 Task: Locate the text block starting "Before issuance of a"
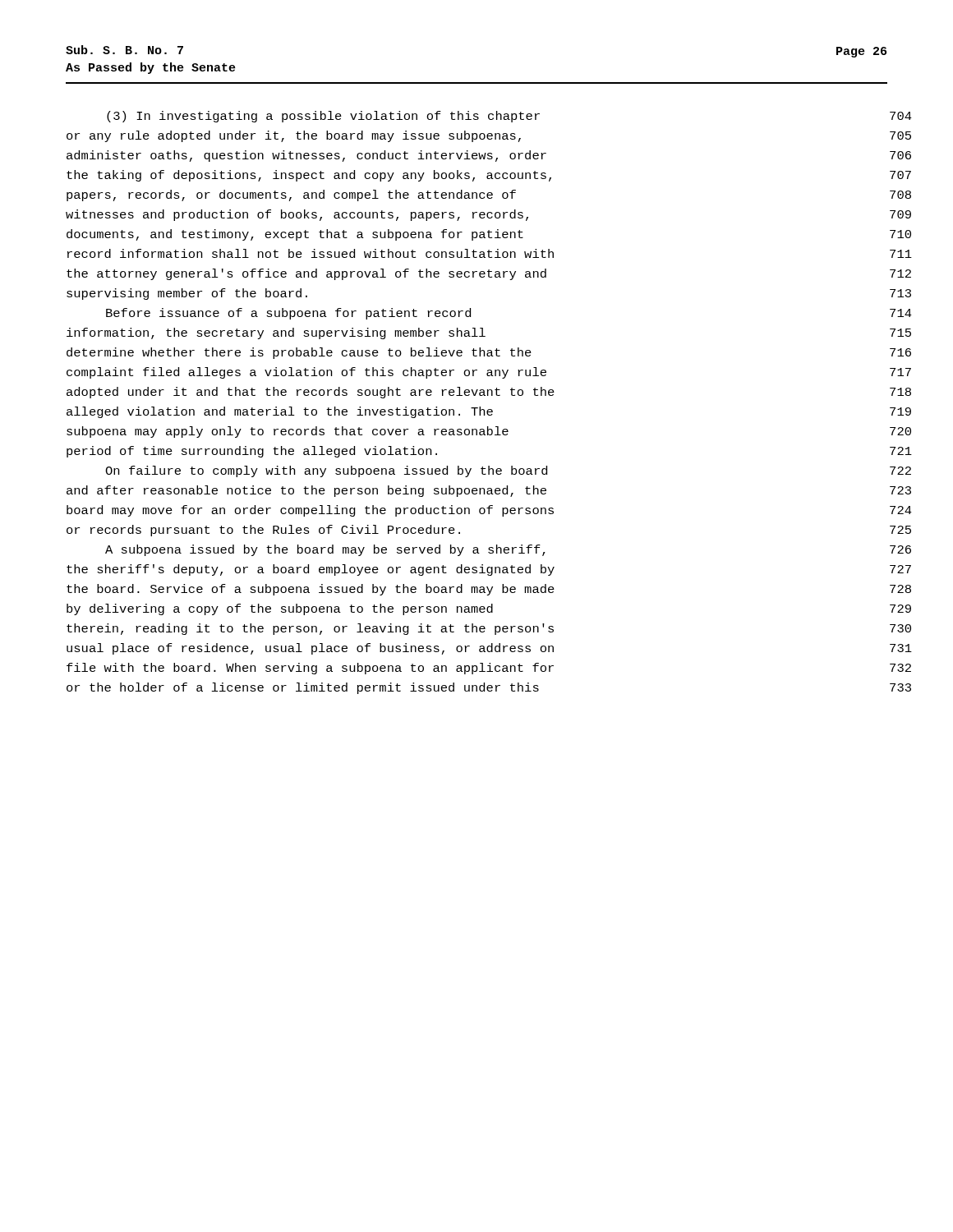476,383
